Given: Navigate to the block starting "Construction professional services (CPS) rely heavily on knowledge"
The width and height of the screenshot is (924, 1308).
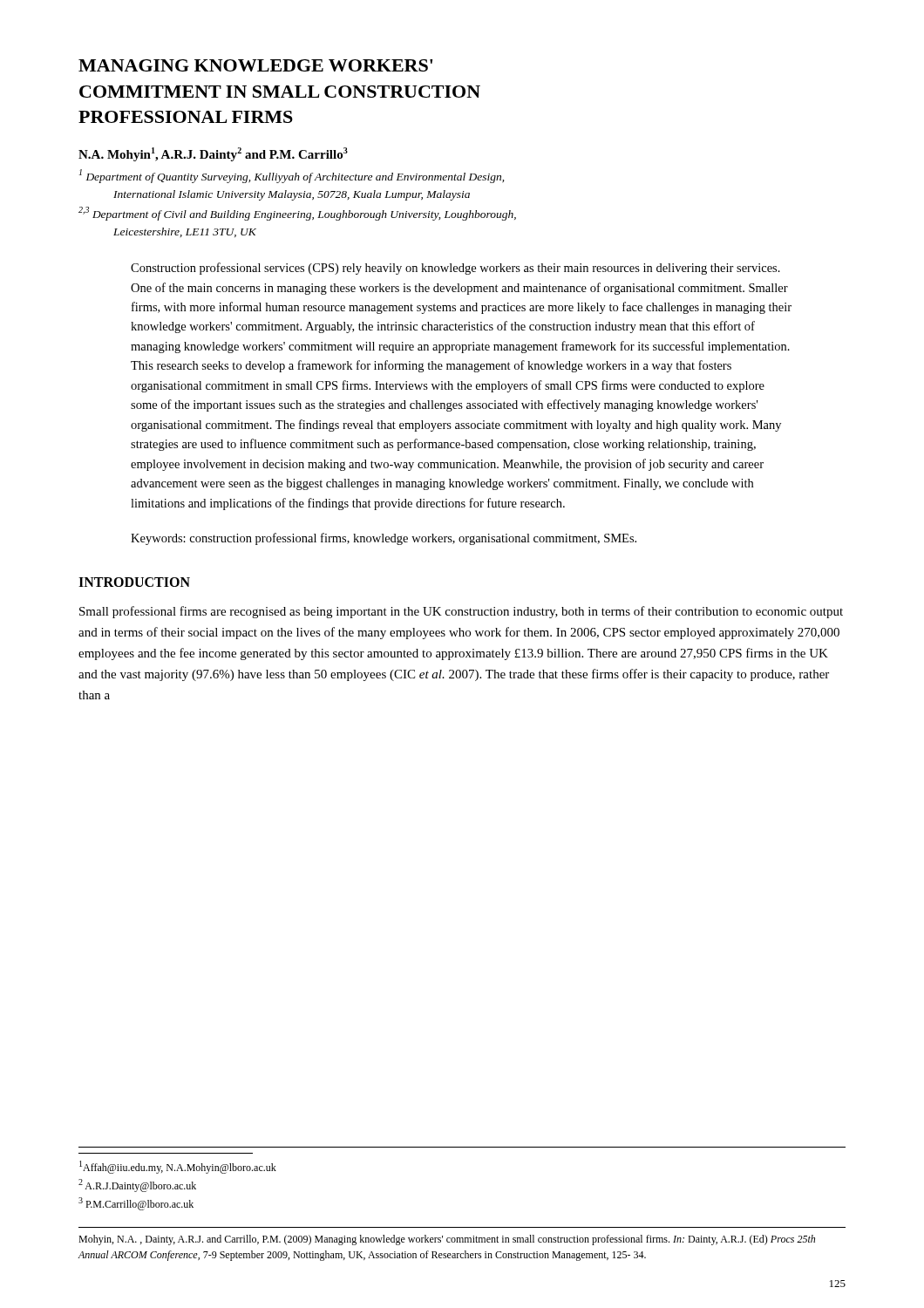Looking at the screenshot, I should coord(461,385).
